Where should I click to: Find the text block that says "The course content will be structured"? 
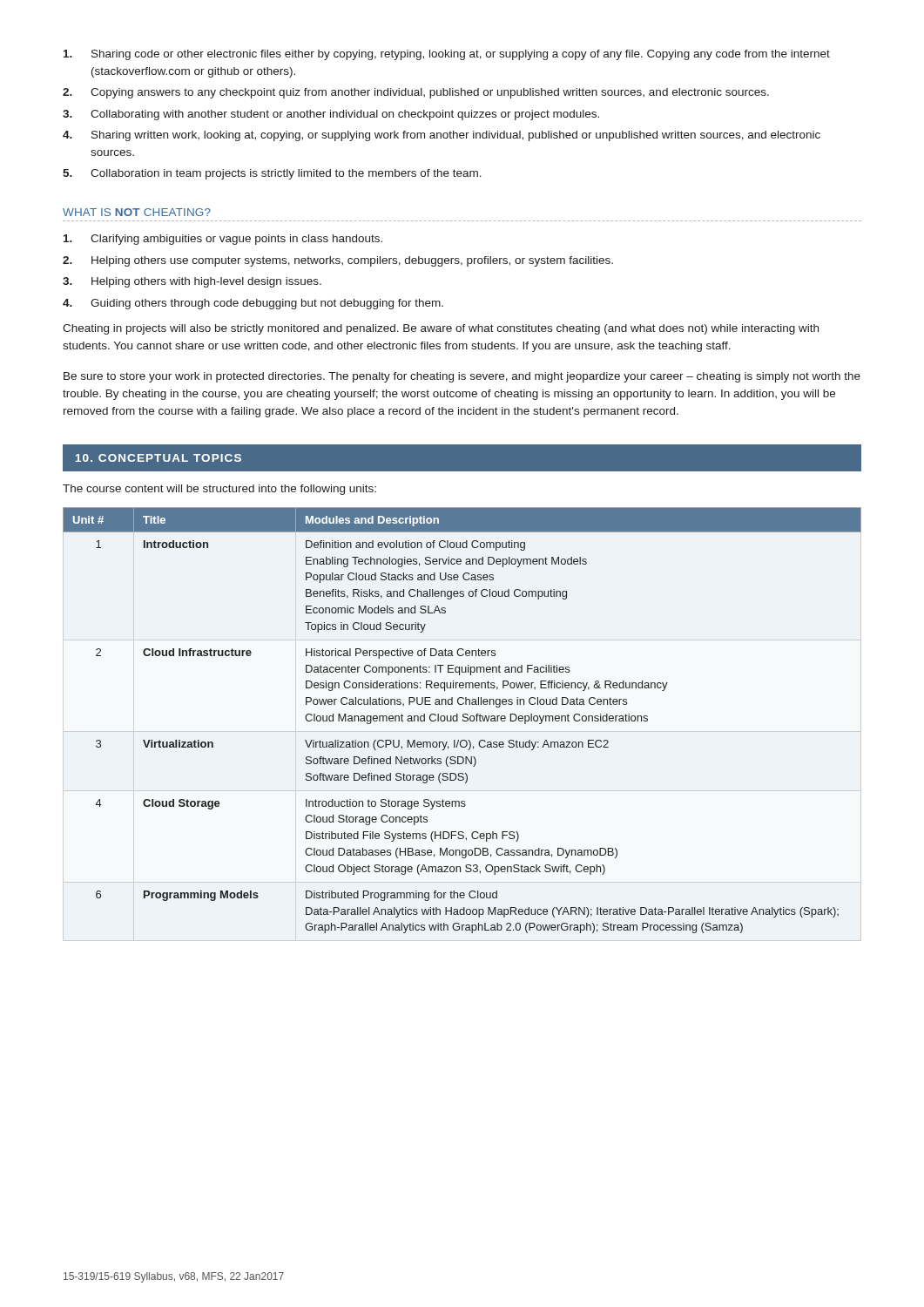pyautogui.click(x=220, y=489)
